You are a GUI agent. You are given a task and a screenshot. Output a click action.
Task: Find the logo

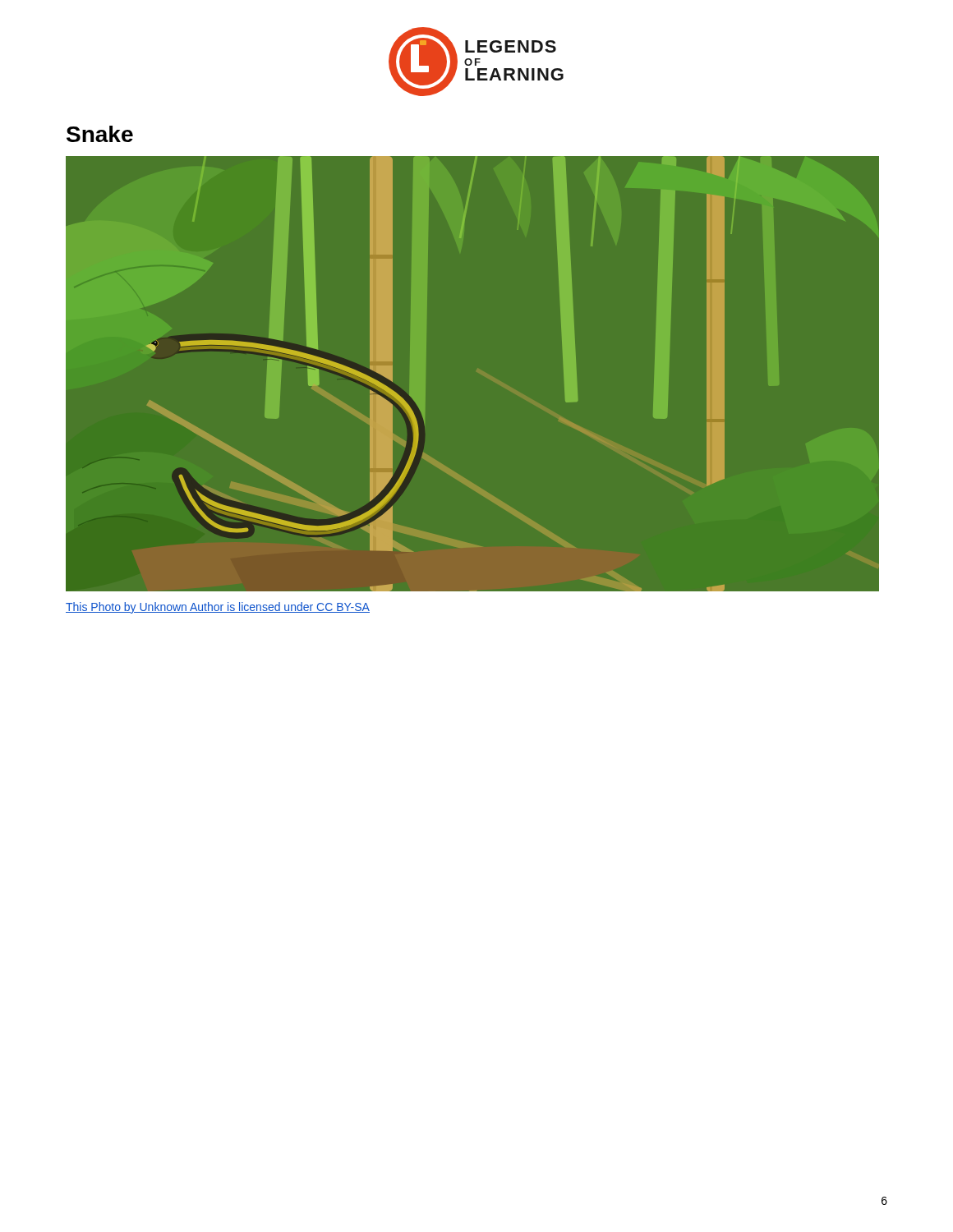tap(476, 62)
